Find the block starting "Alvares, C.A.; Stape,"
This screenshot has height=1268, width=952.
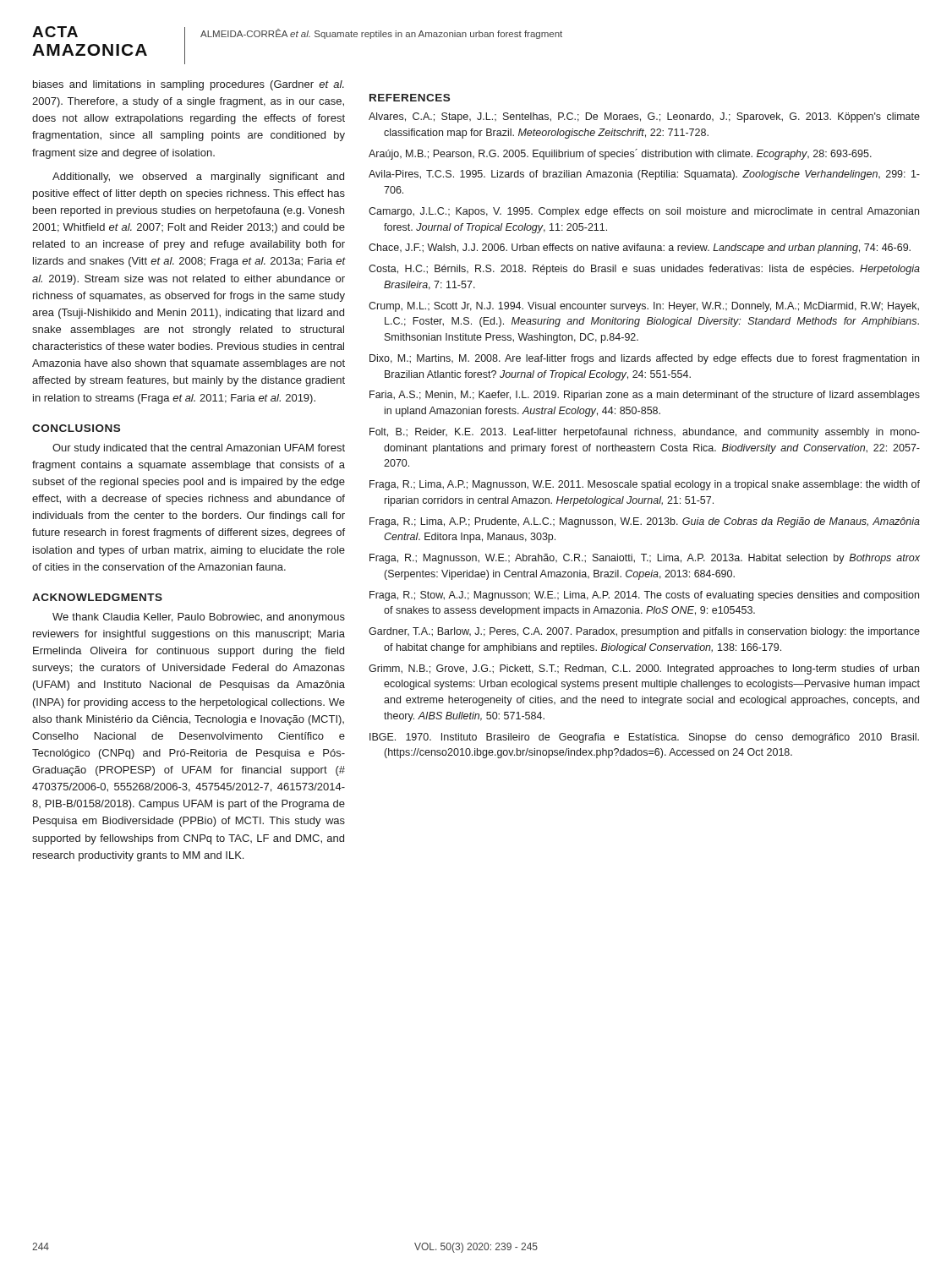[x=644, y=125]
